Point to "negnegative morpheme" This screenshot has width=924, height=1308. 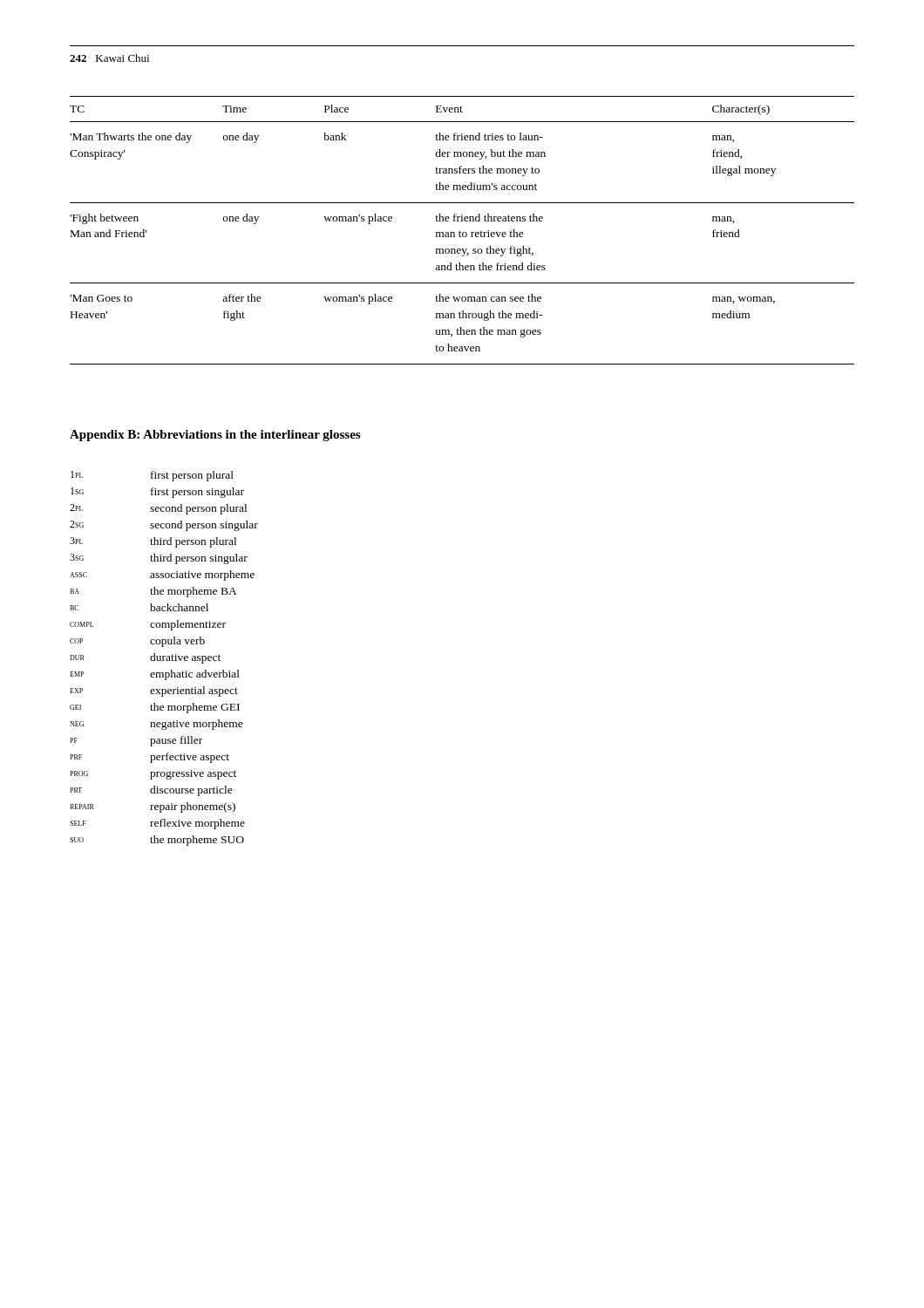click(x=235, y=723)
